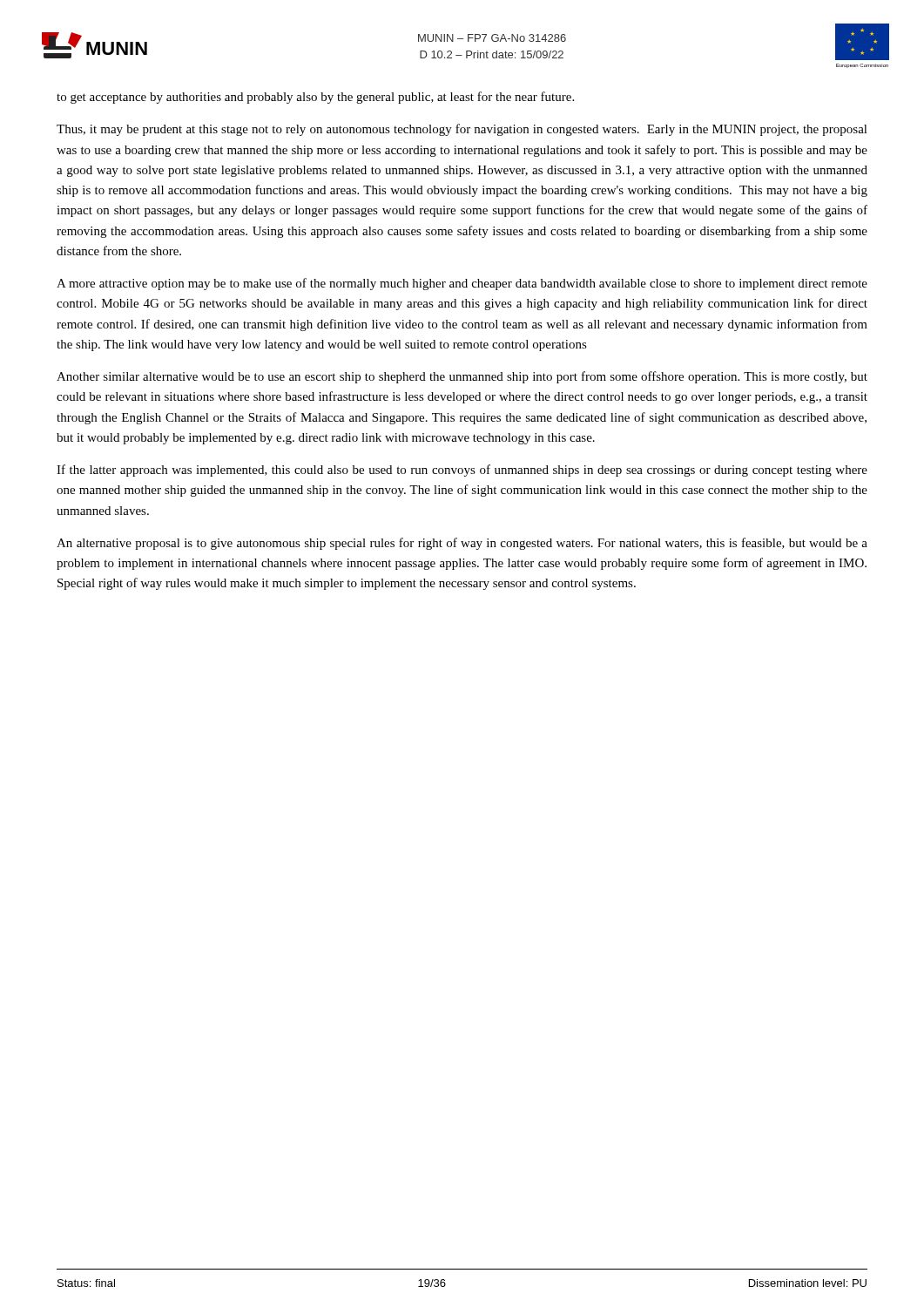Navigate to the element starting "An alternative proposal is to give"
924x1307 pixels.
[462, 563]
